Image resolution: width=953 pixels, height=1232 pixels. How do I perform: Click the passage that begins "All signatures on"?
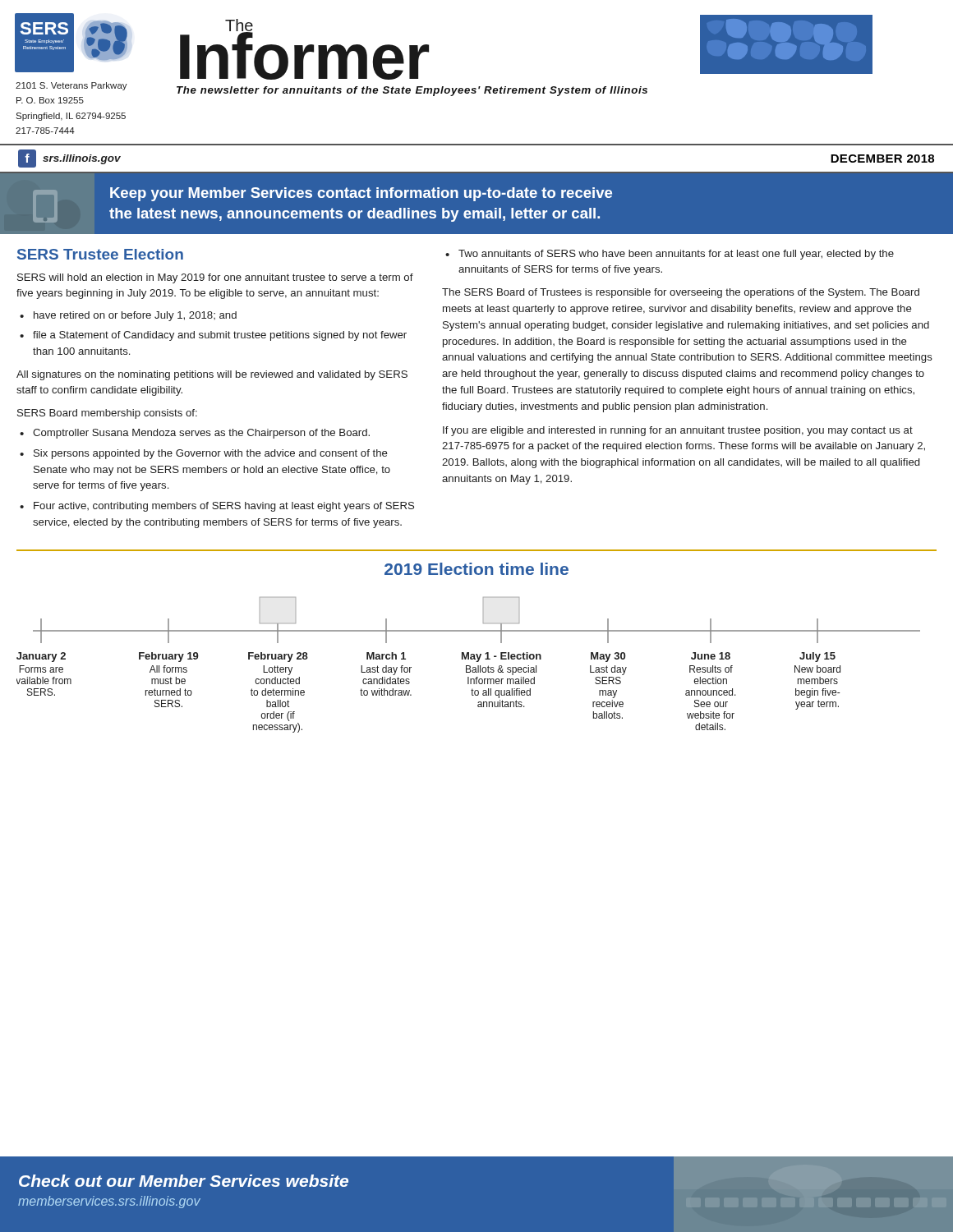(x=218, y=382)
